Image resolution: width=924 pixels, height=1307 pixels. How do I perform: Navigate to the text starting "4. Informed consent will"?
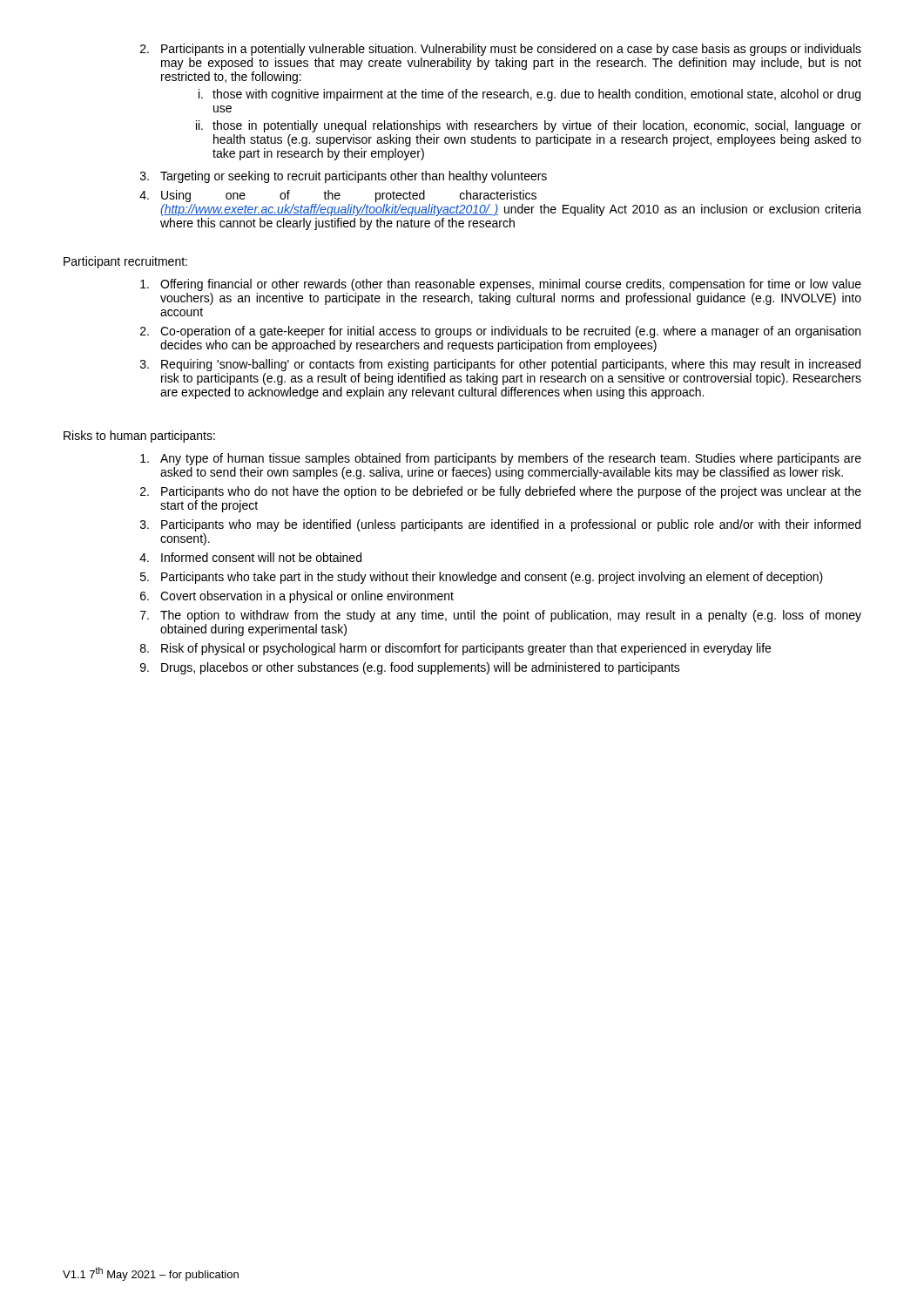[x=250, y=557]
